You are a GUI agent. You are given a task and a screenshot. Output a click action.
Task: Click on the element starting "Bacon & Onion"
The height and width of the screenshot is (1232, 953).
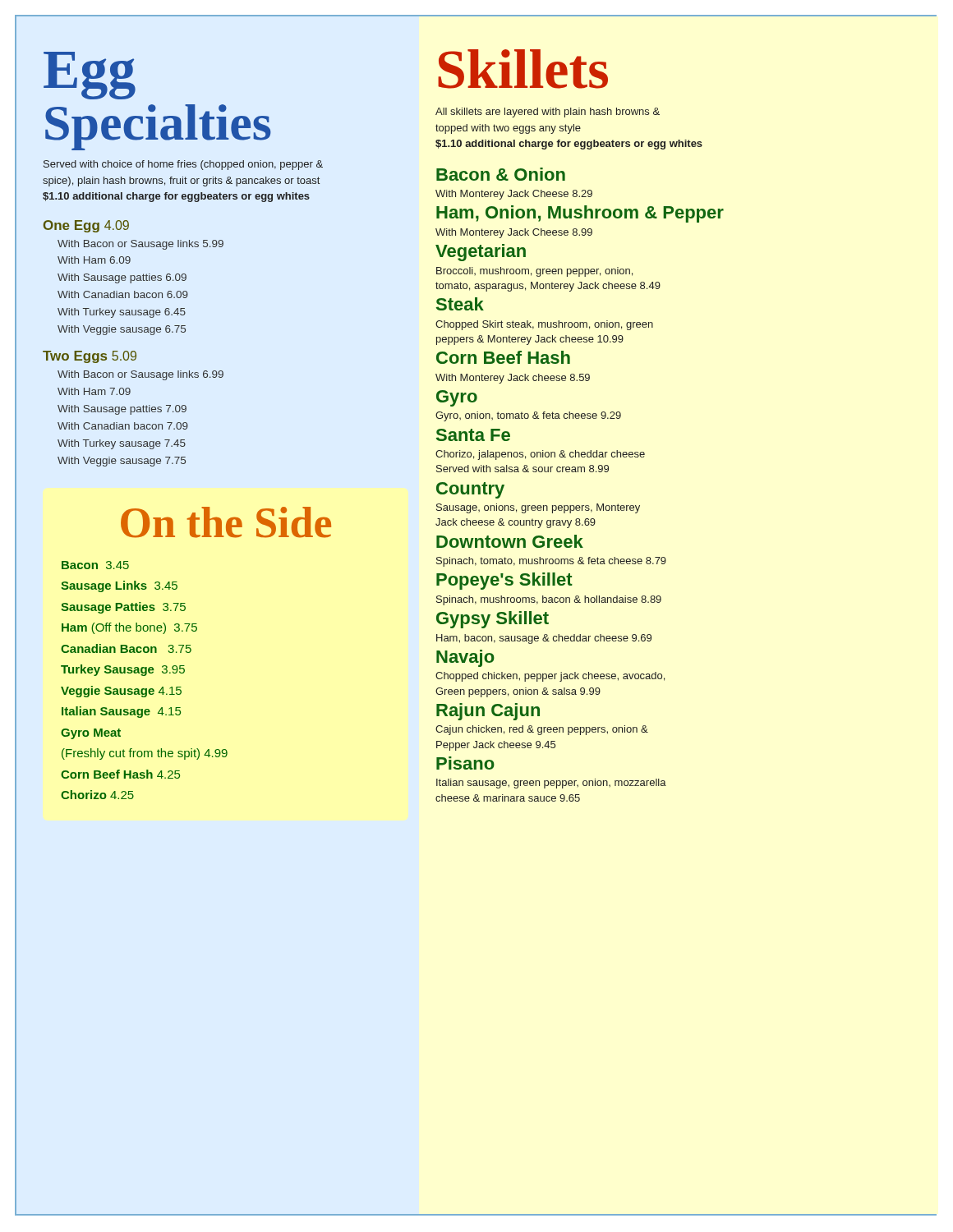coord(501,174)
